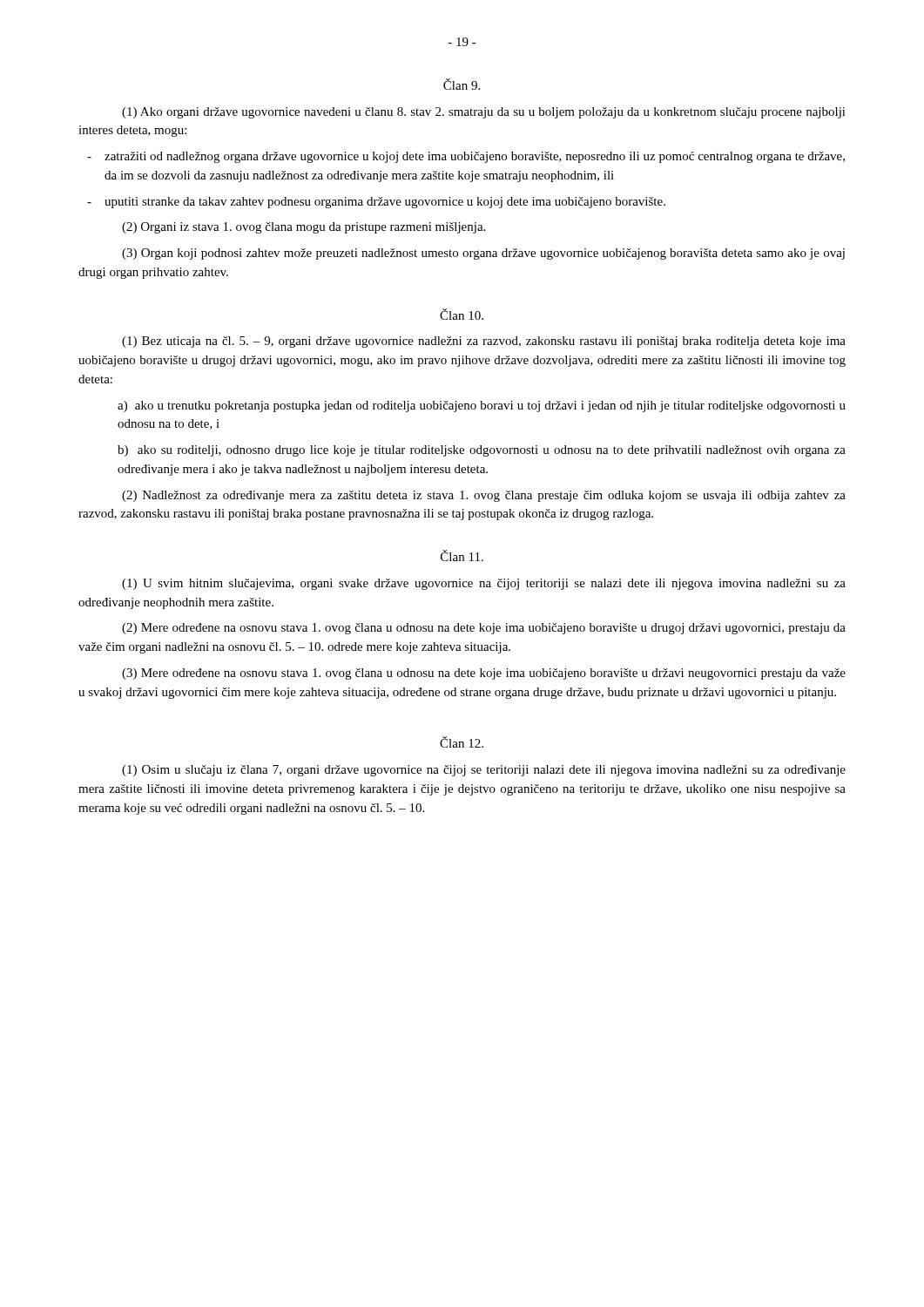The height and width of the screenshot is (1307, 924).
Task: Find the region starting "a) ako u trenutku"
Action: [x=482, y=414]
